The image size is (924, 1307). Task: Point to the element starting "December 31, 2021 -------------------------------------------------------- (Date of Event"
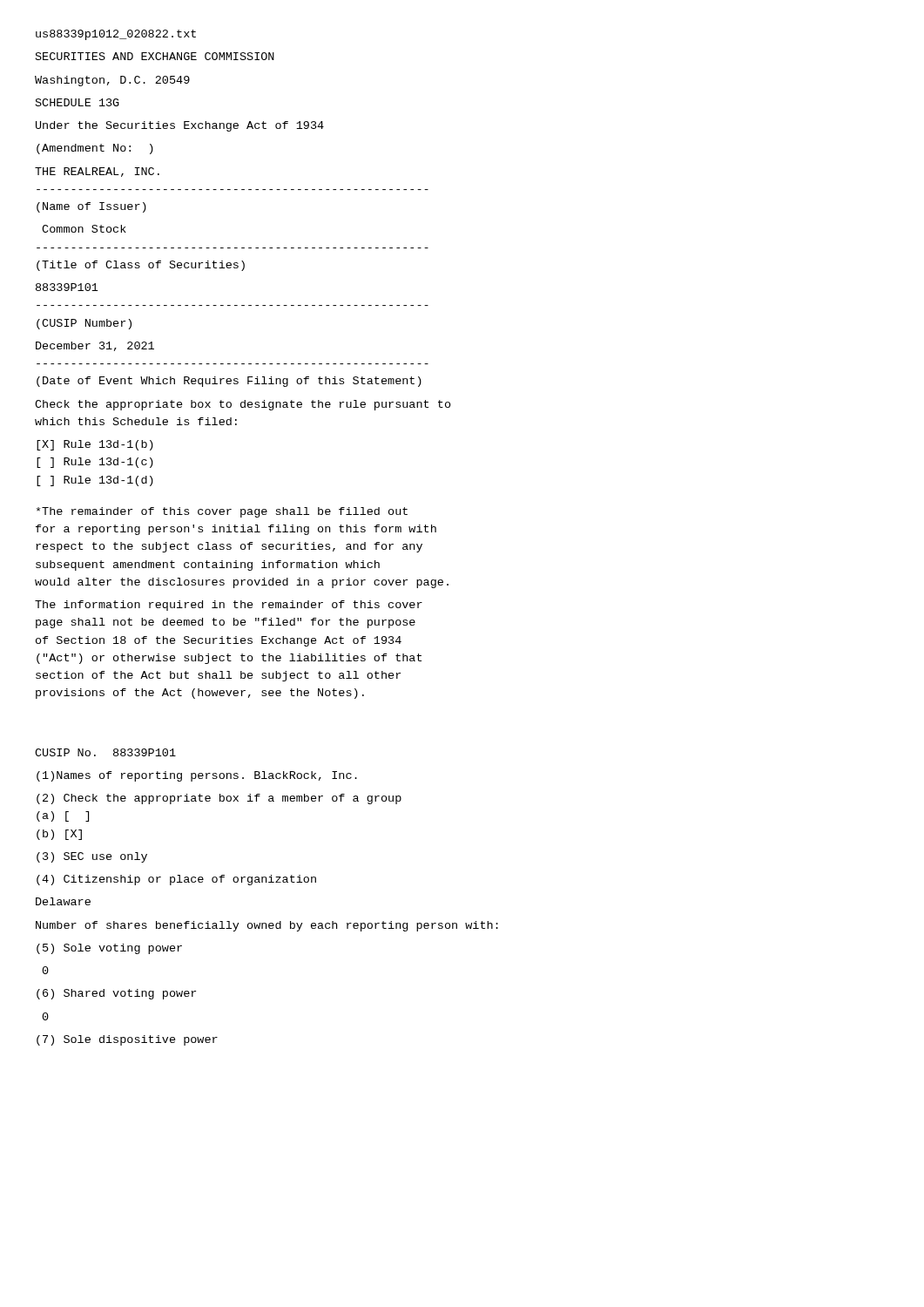[232, 364]
